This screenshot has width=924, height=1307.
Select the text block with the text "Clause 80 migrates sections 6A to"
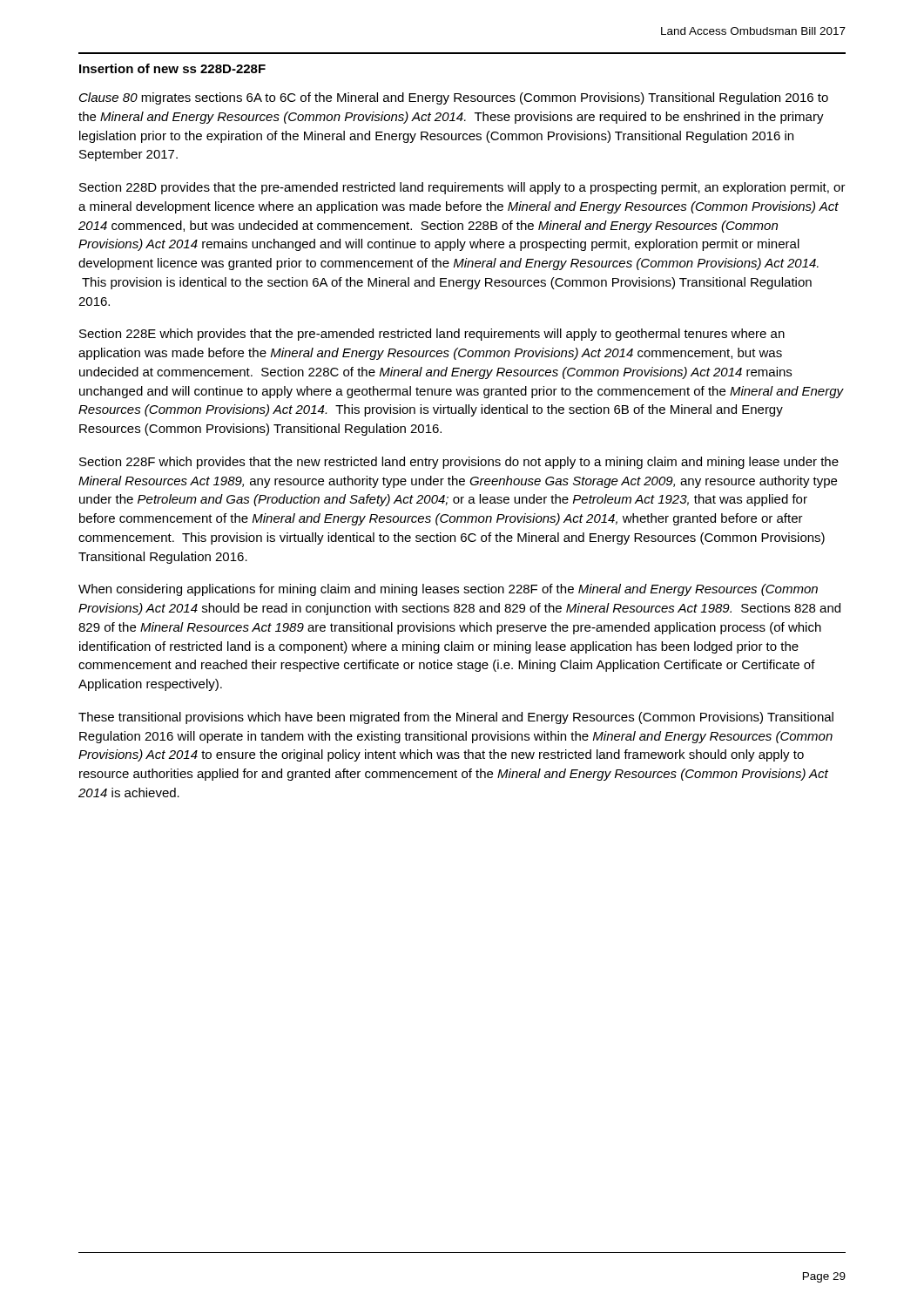pos(453,126)
